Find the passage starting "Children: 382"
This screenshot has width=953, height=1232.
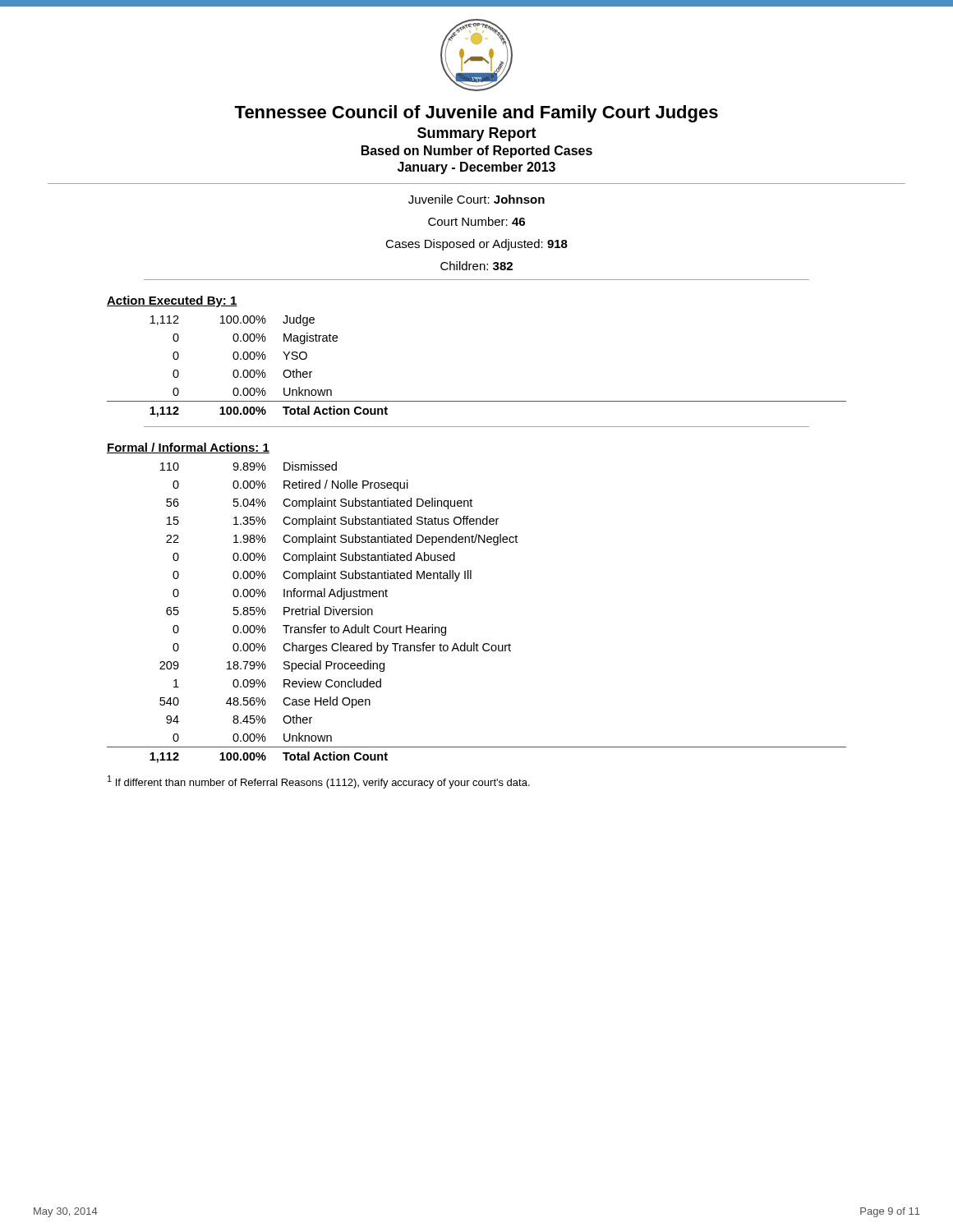point(476,266)
